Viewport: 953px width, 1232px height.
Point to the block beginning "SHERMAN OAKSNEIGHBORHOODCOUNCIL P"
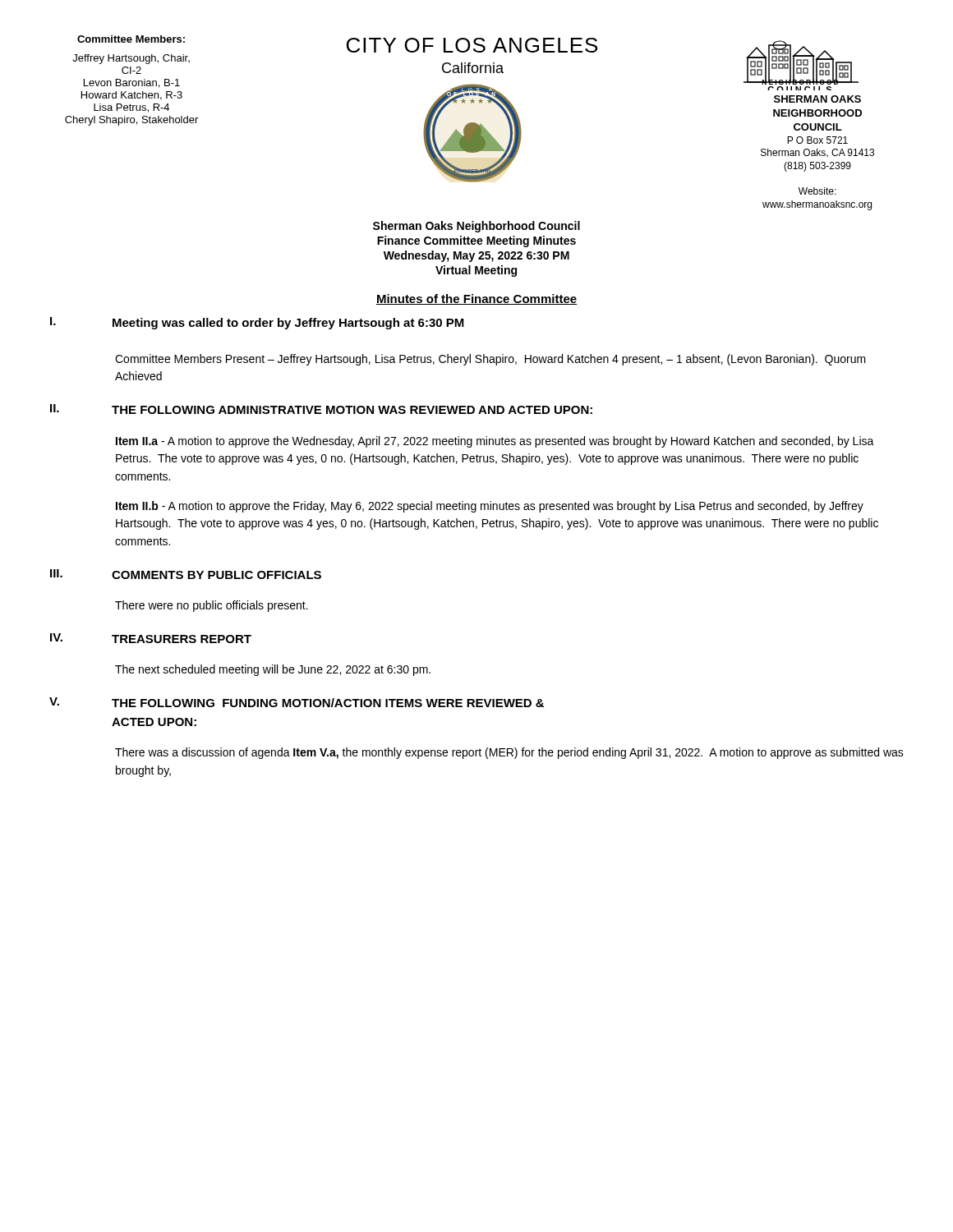tap(817, 151)
